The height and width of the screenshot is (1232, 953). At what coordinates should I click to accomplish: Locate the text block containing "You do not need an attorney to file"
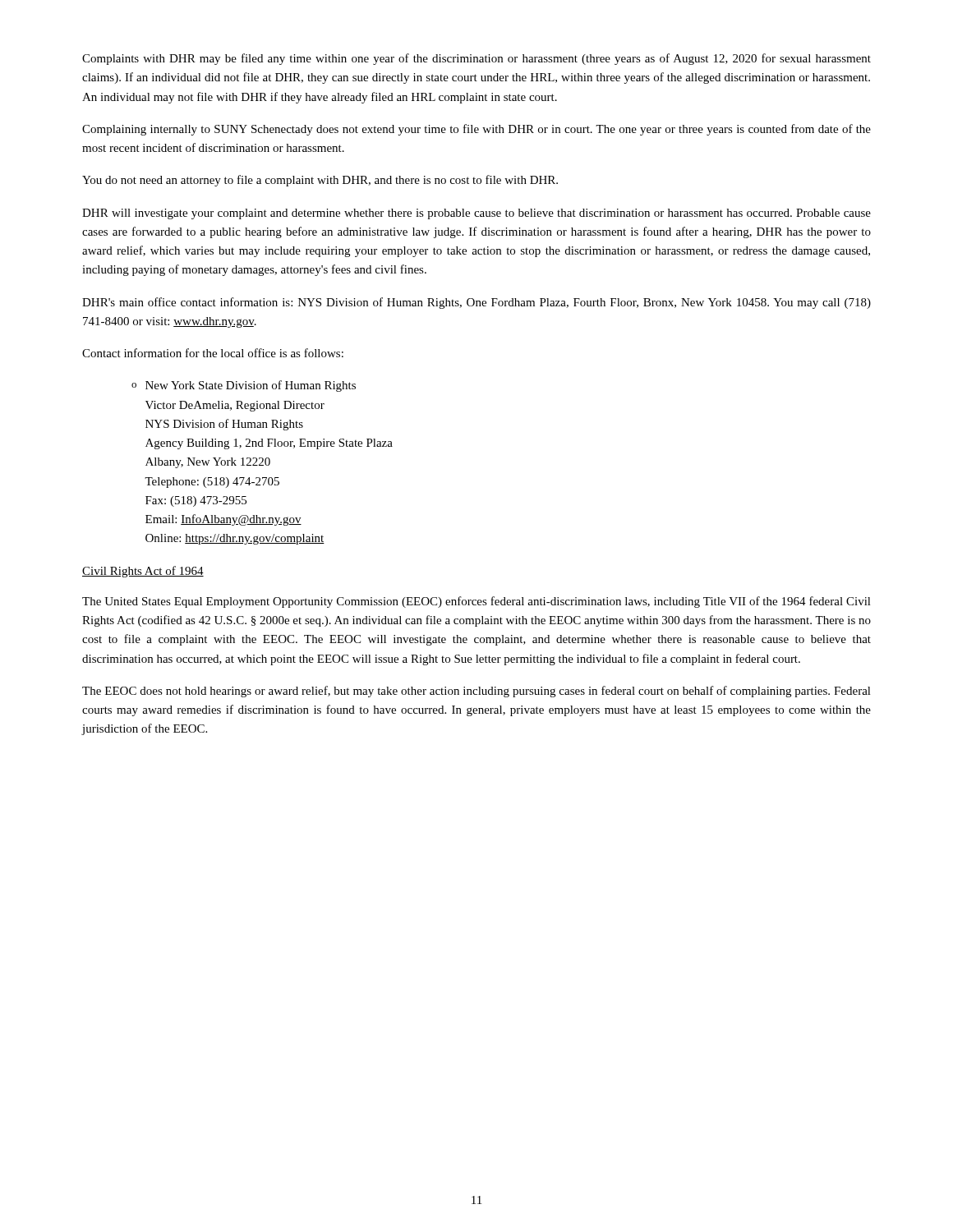coord(476,181)
